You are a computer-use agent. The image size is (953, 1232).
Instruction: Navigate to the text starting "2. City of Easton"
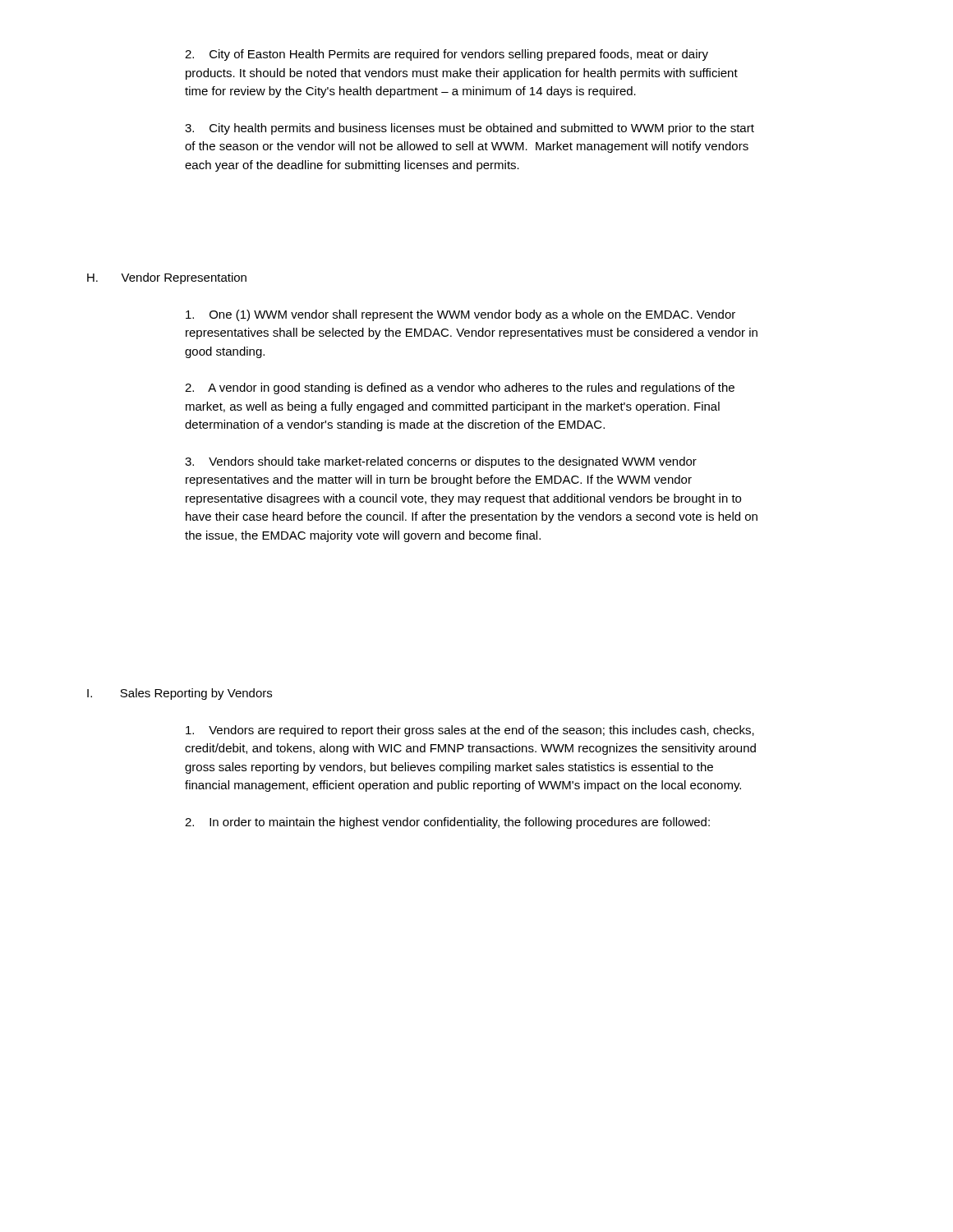tap(461, 72)
